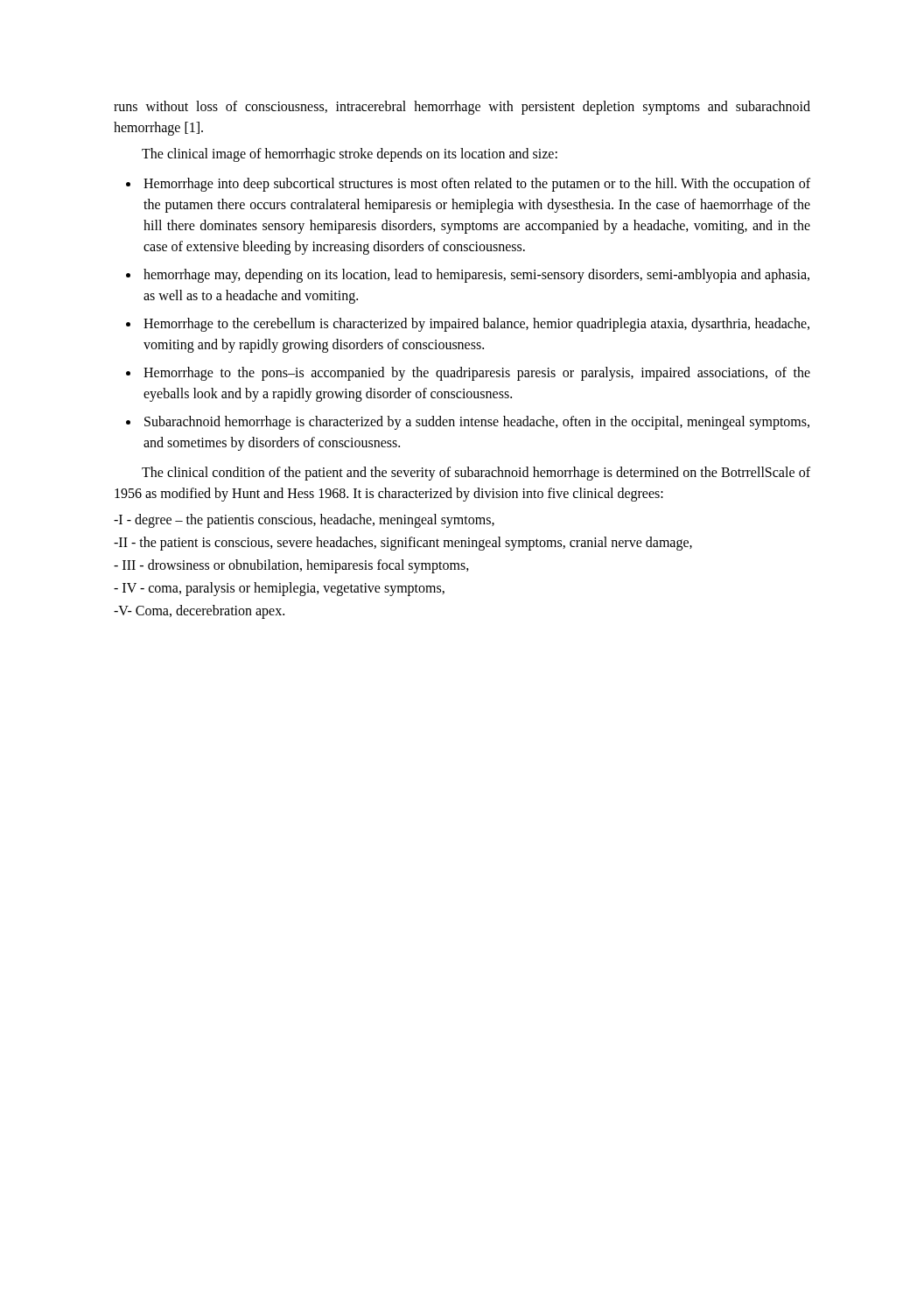The image size is (924, 1313).
Task: Find the text block containing "II - the patient is"
Action: pyautogui.click(x=403, y=542)
